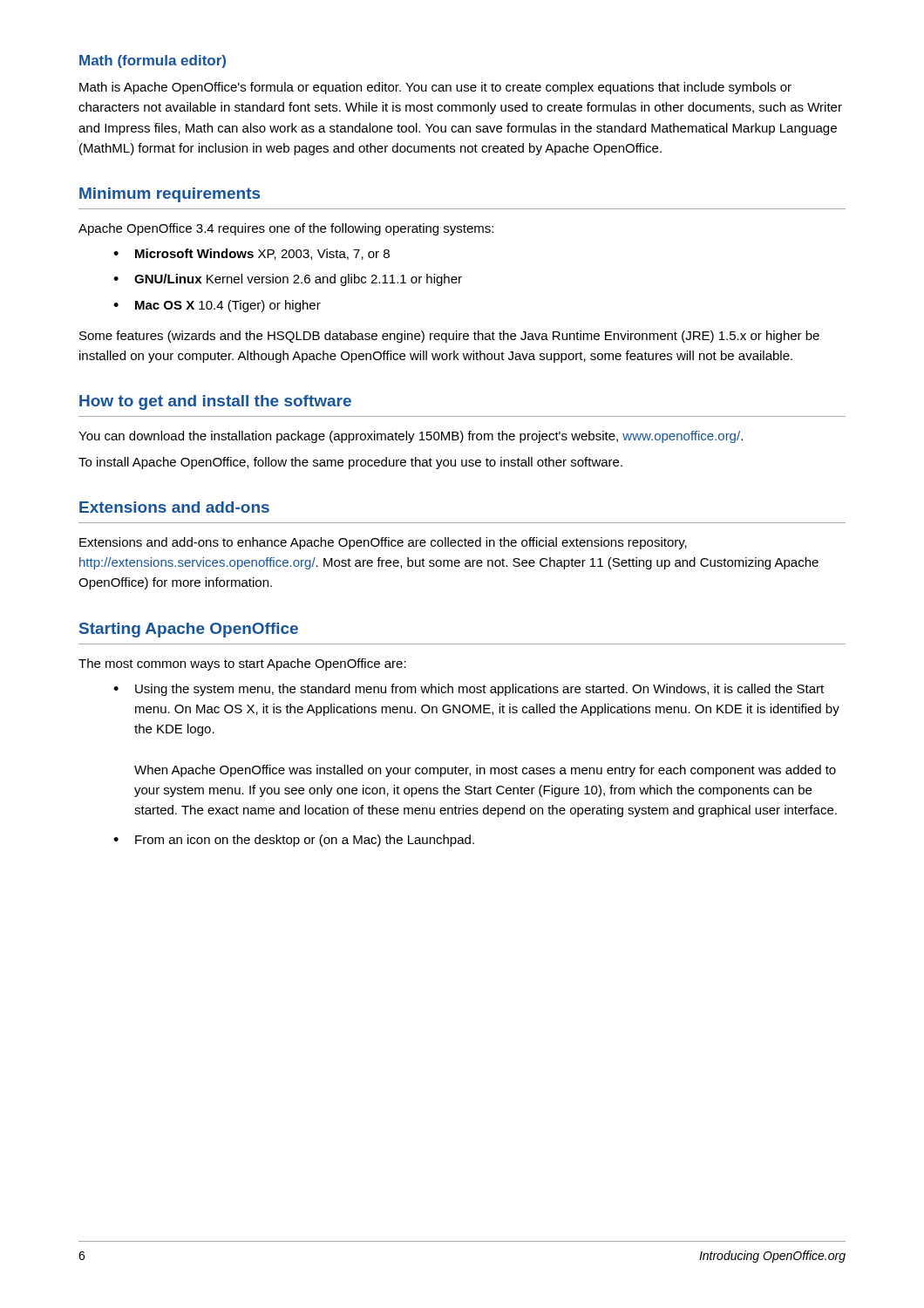Locate the block starting "• Using the system"
This screenshot has width=924, height=1308.
point(469,690)
